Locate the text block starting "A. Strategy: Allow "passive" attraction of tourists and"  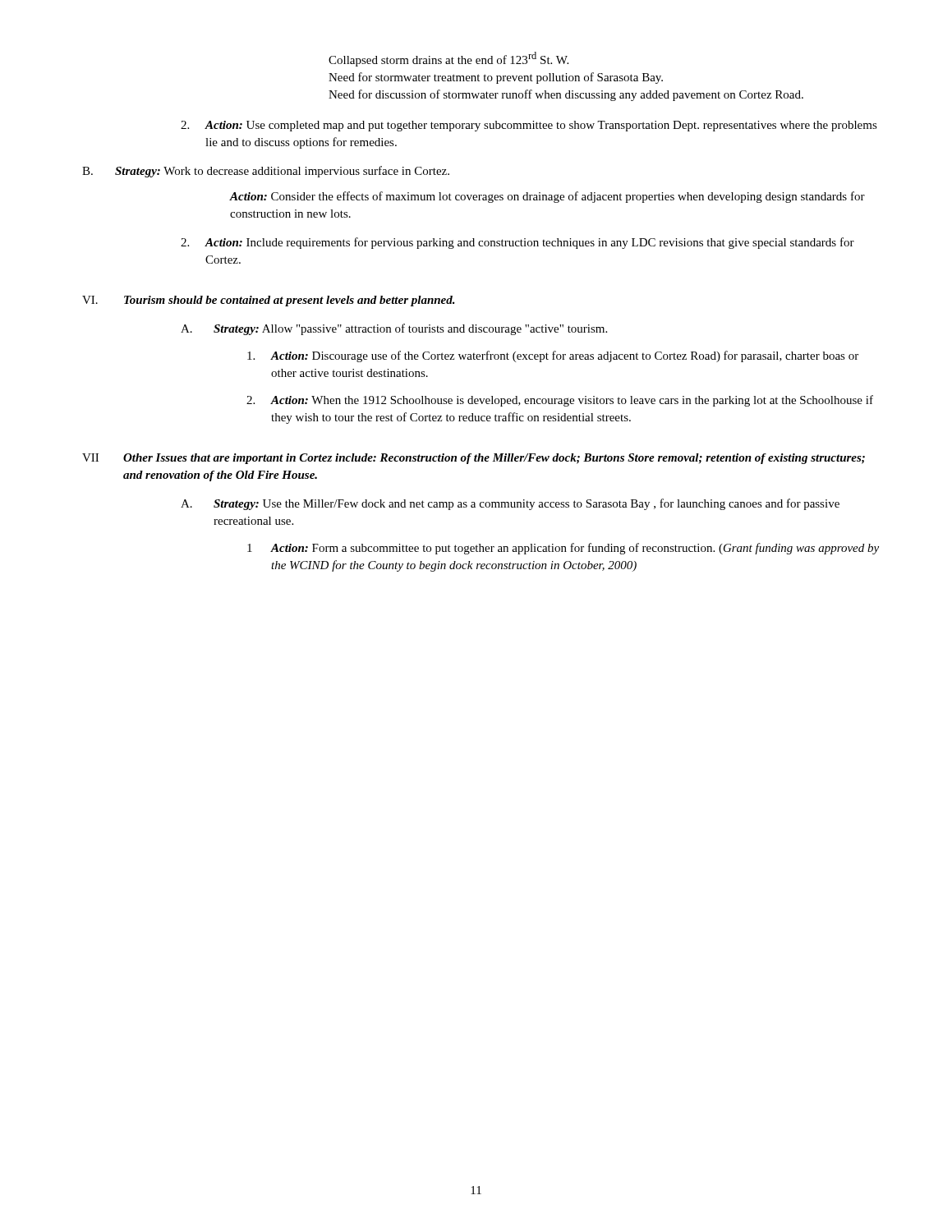point(534,329)
